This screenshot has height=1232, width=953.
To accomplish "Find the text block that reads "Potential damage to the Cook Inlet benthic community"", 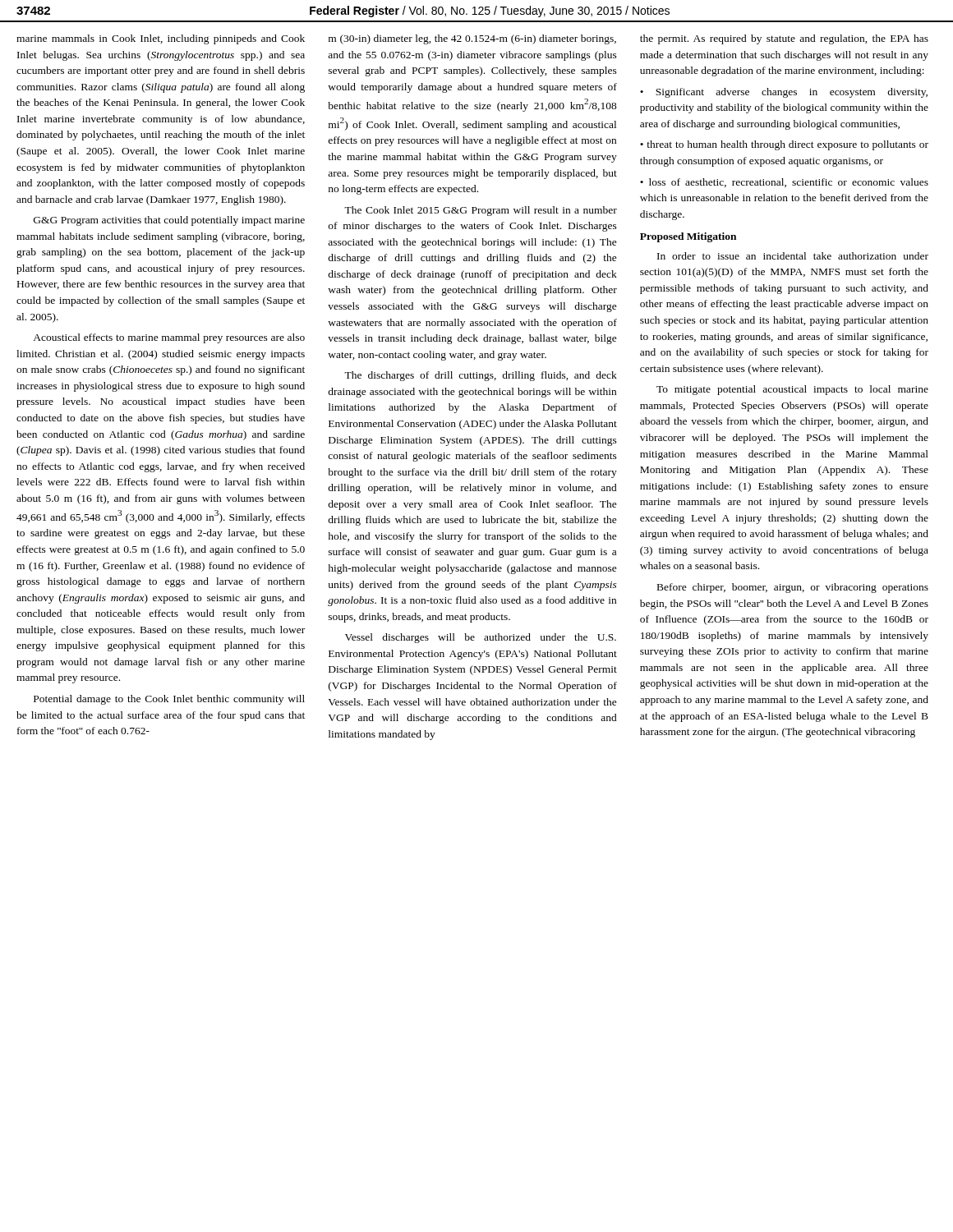I will click(161, 715).
